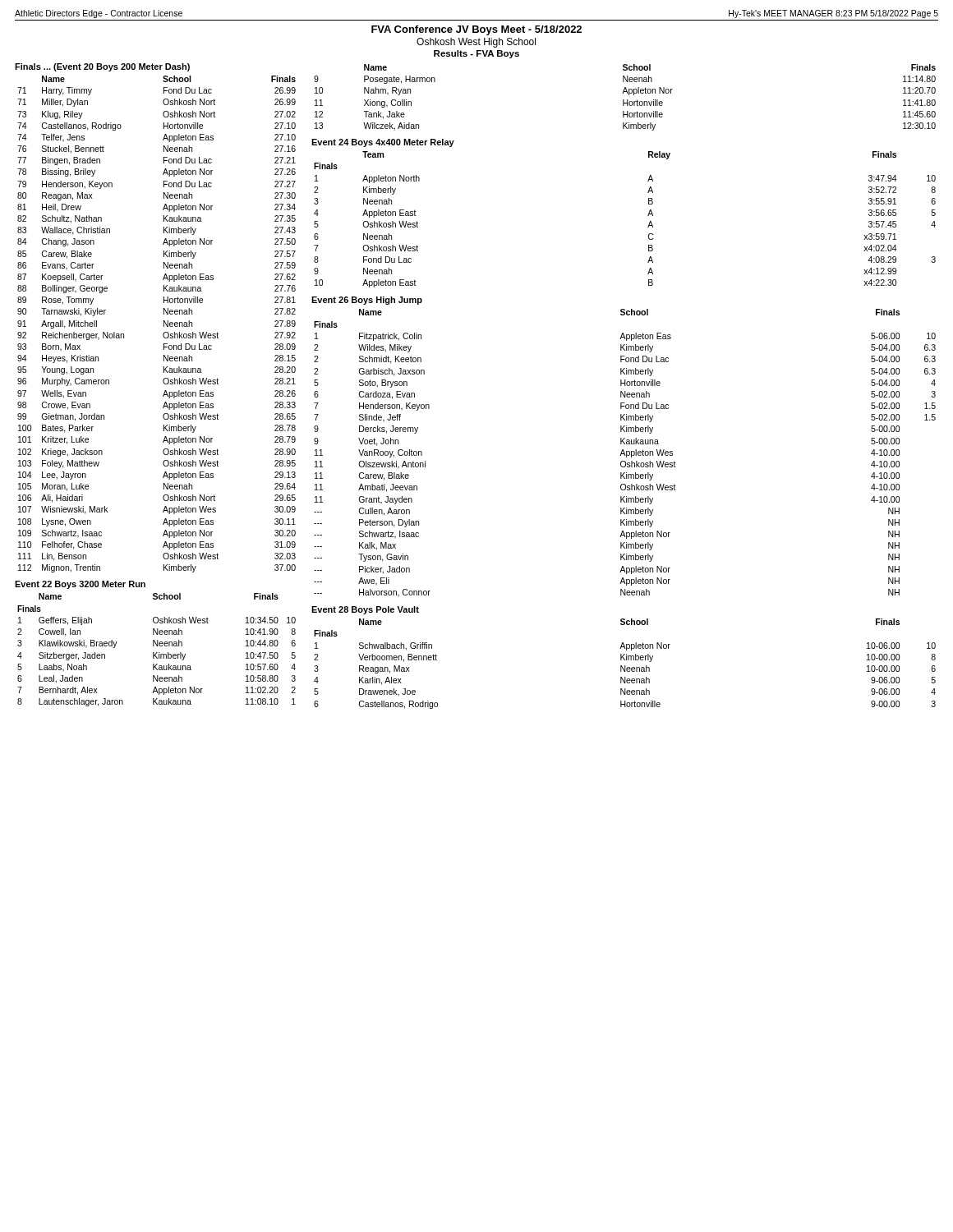Point to "Event 26 Boys High Jump"
Screen dimensions: 1232x953
point(367,300)
